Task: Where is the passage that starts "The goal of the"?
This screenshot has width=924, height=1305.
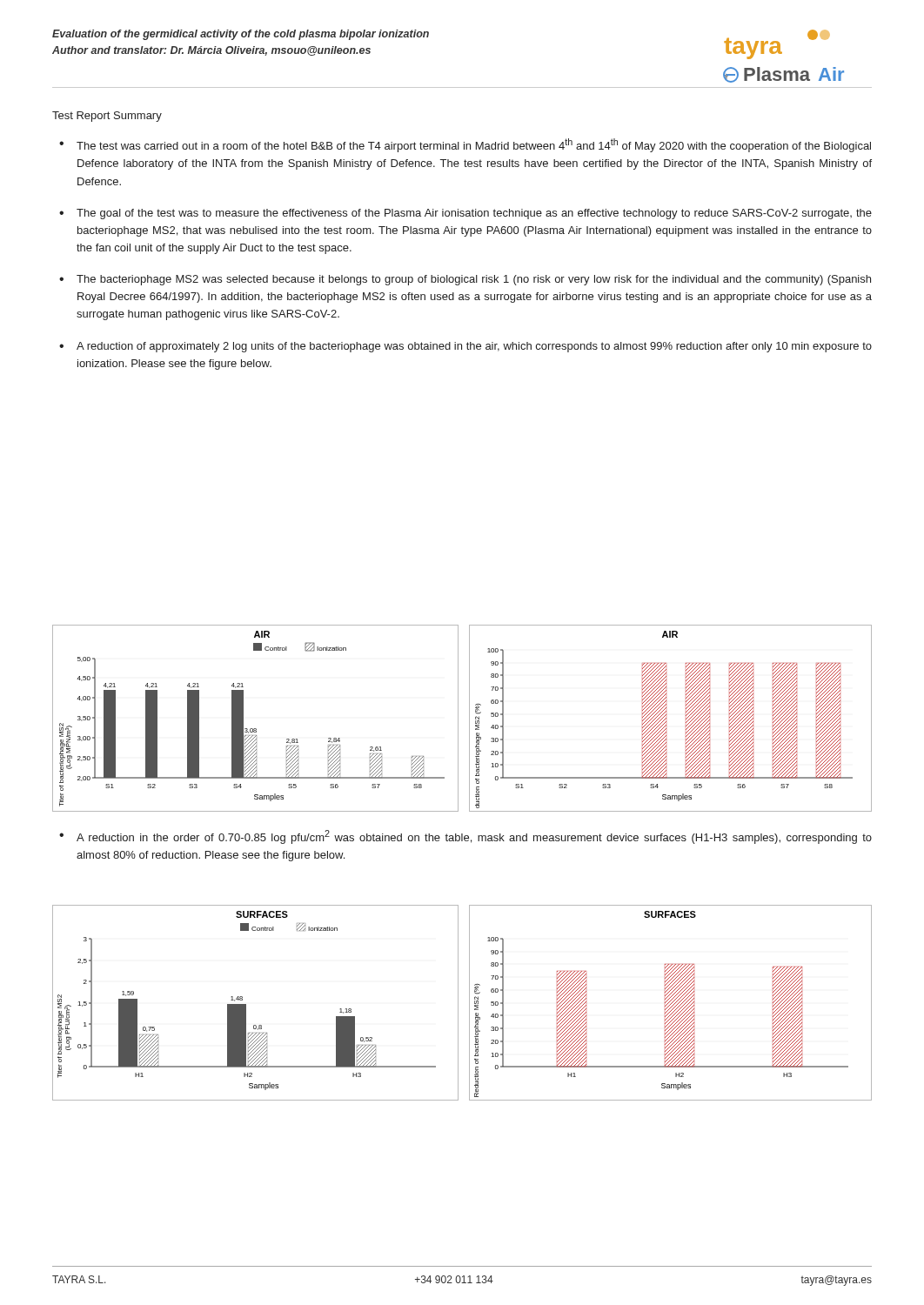Action: click(474, 230)
